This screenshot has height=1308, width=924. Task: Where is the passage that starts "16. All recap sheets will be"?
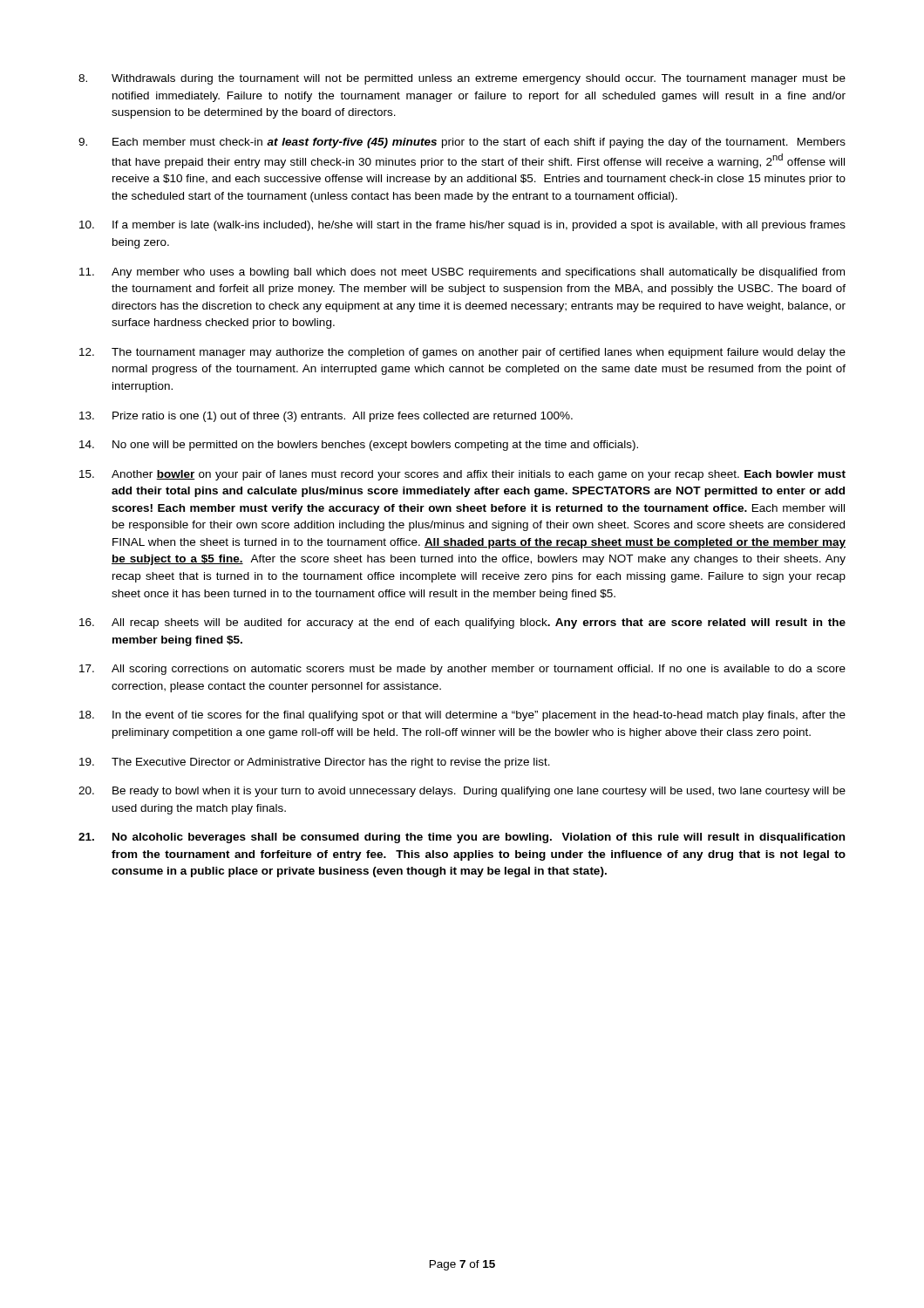pos(462,631)
